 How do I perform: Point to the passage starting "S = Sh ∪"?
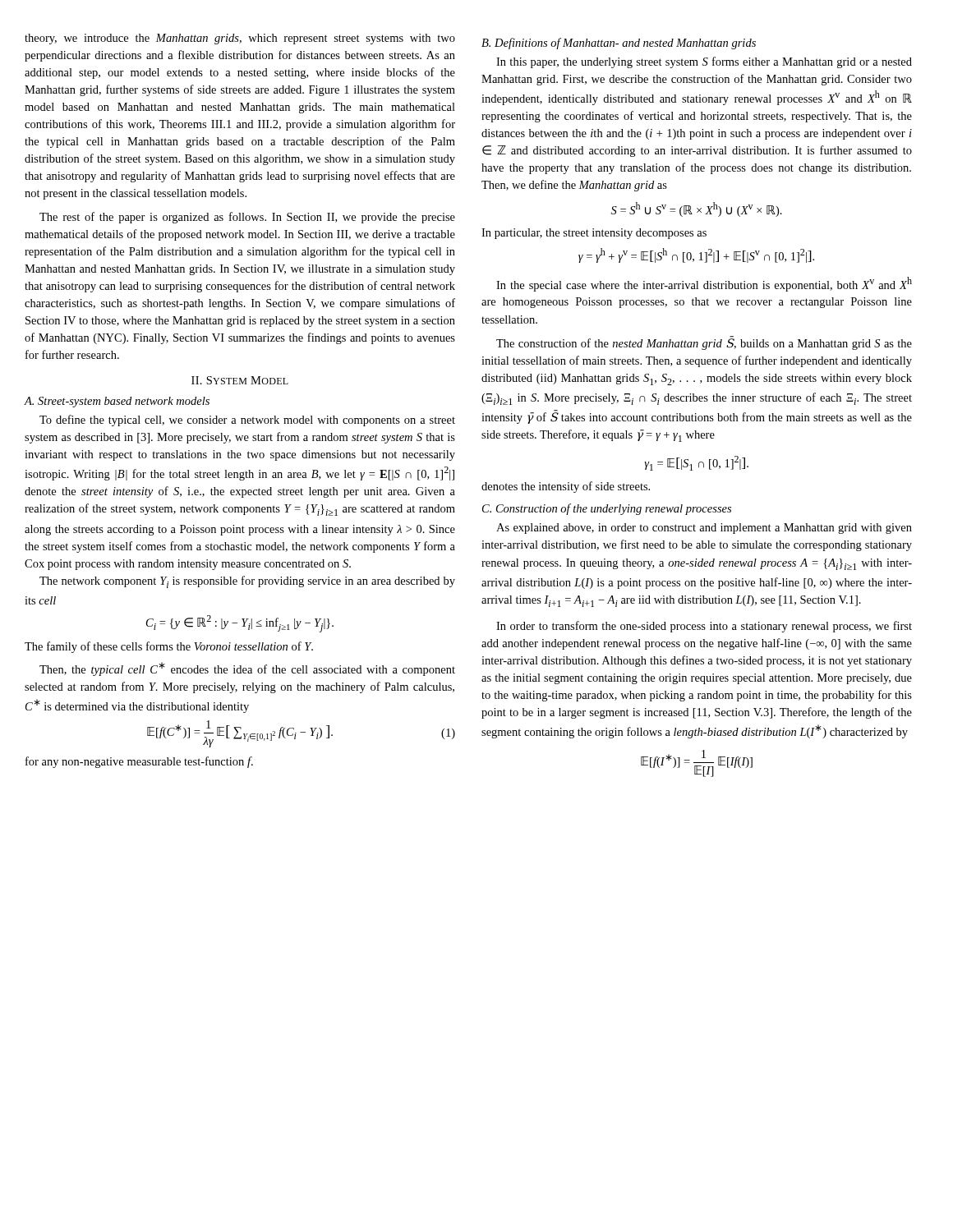[x=697, y=209]
